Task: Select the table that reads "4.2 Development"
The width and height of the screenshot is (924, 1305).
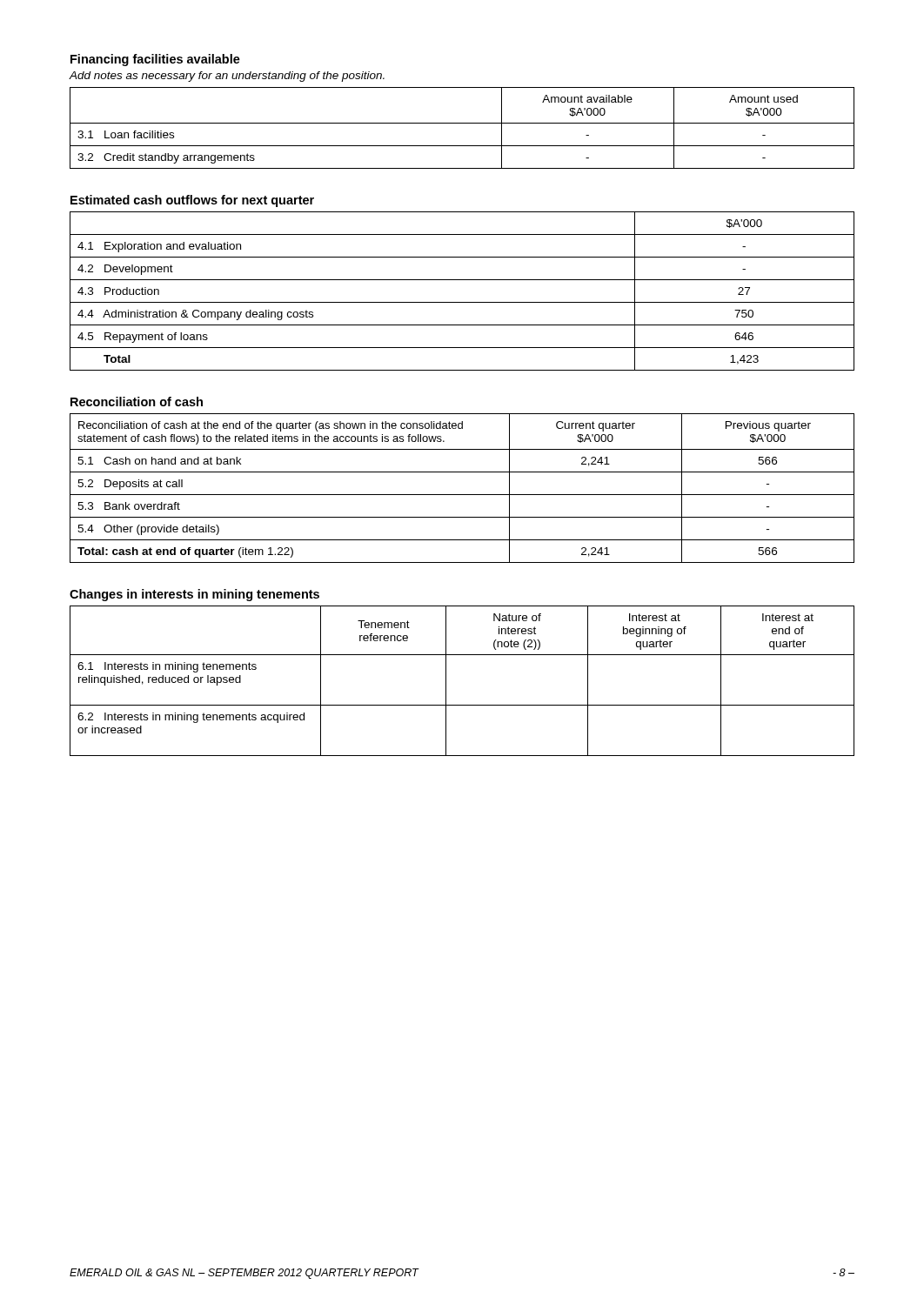Action: (462, 291)
